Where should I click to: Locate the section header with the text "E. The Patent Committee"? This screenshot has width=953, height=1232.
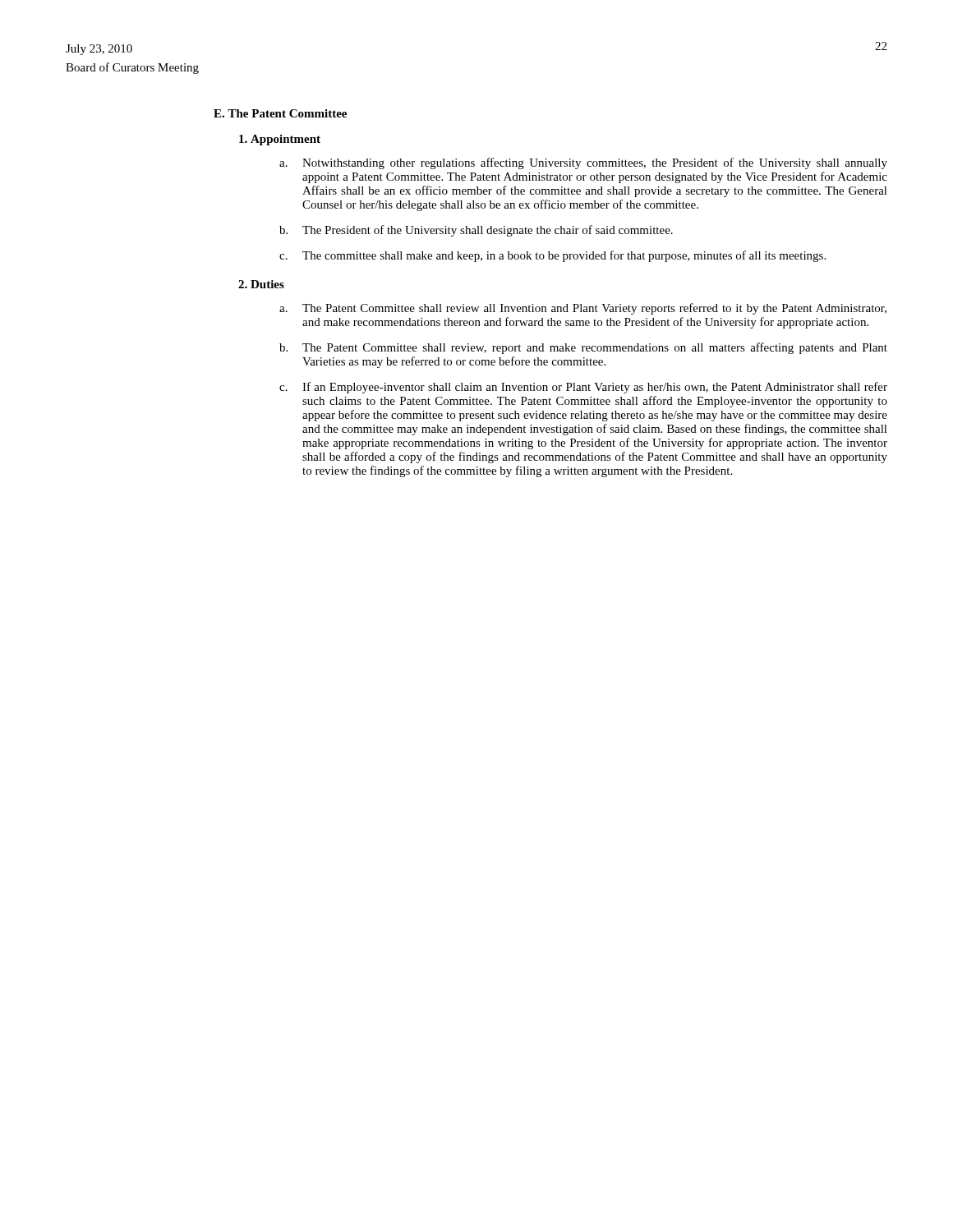280,113
